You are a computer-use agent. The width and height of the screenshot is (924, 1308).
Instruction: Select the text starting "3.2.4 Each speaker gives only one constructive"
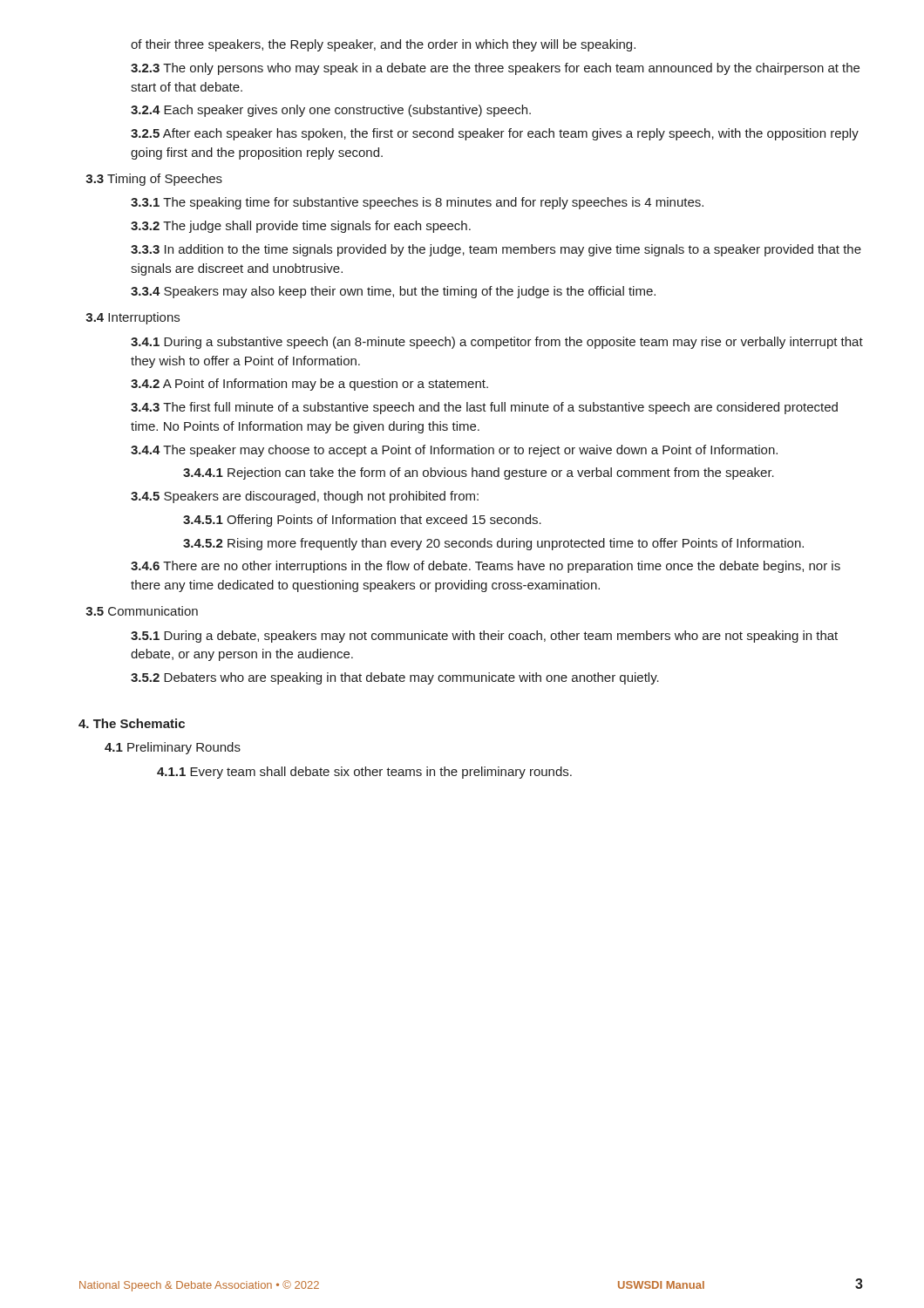click(331, 110)
